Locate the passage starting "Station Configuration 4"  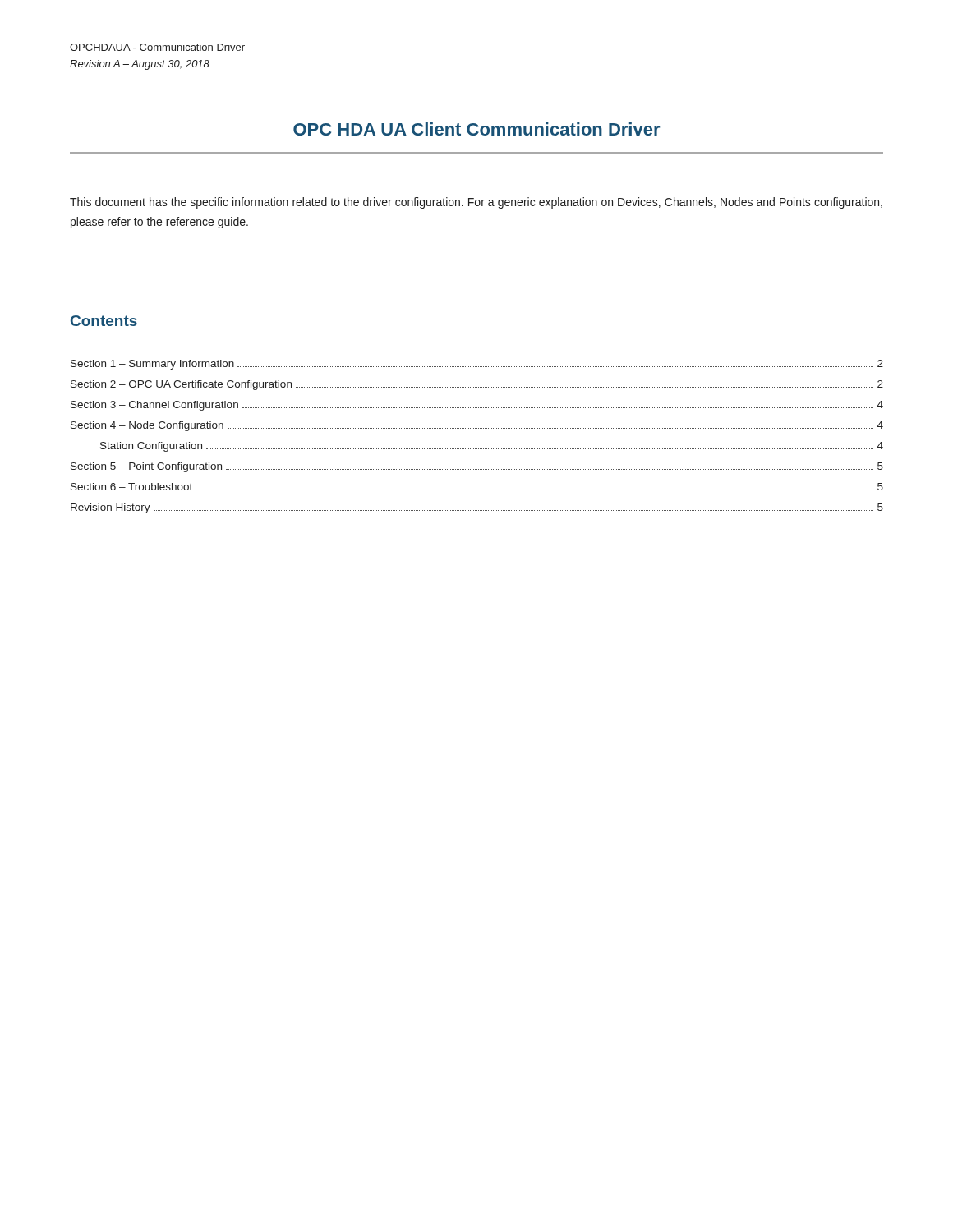coord(491,446)
